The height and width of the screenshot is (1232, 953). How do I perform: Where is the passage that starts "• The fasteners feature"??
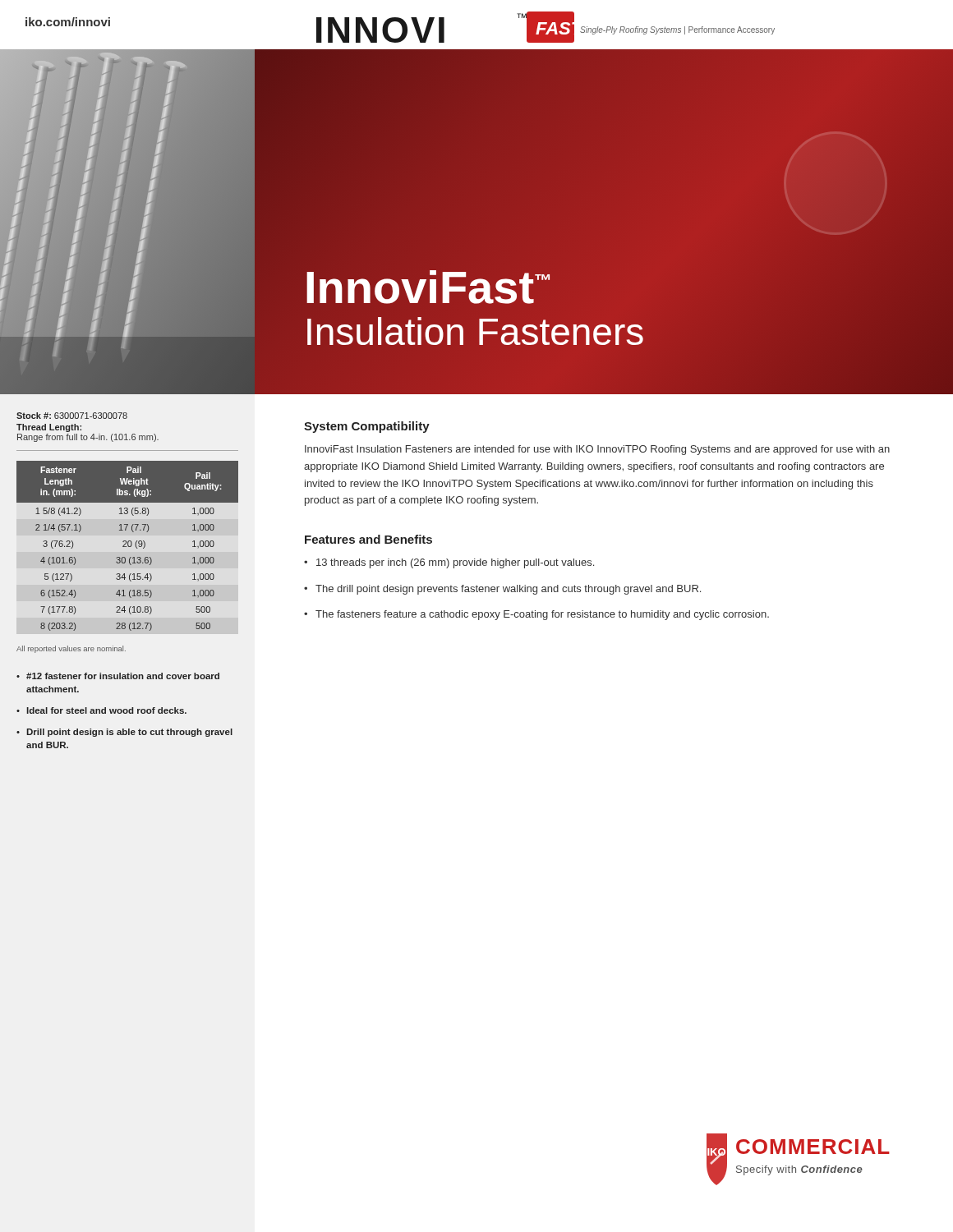coord(537,614)
